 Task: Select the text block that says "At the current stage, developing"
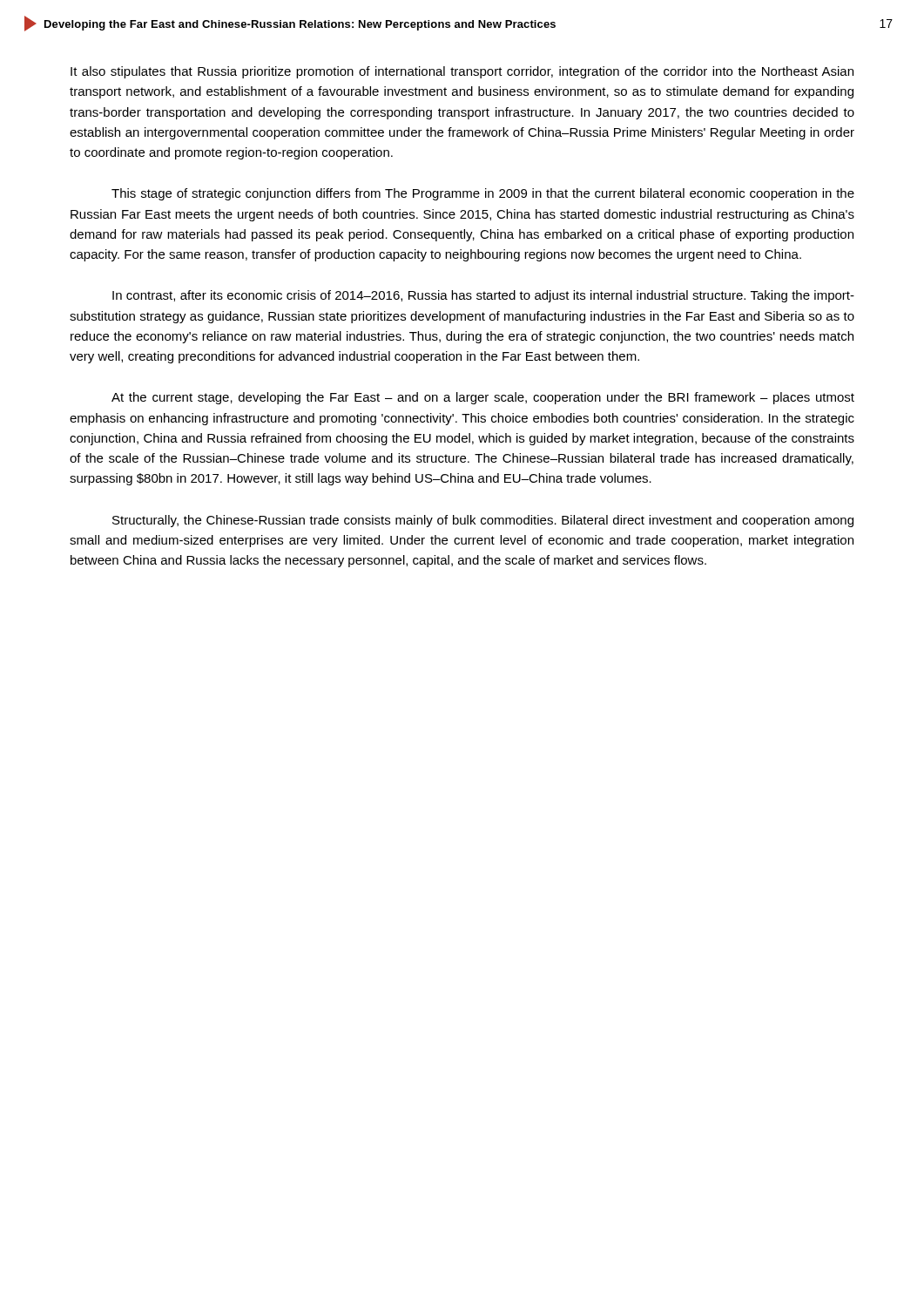tap(462, 438)
